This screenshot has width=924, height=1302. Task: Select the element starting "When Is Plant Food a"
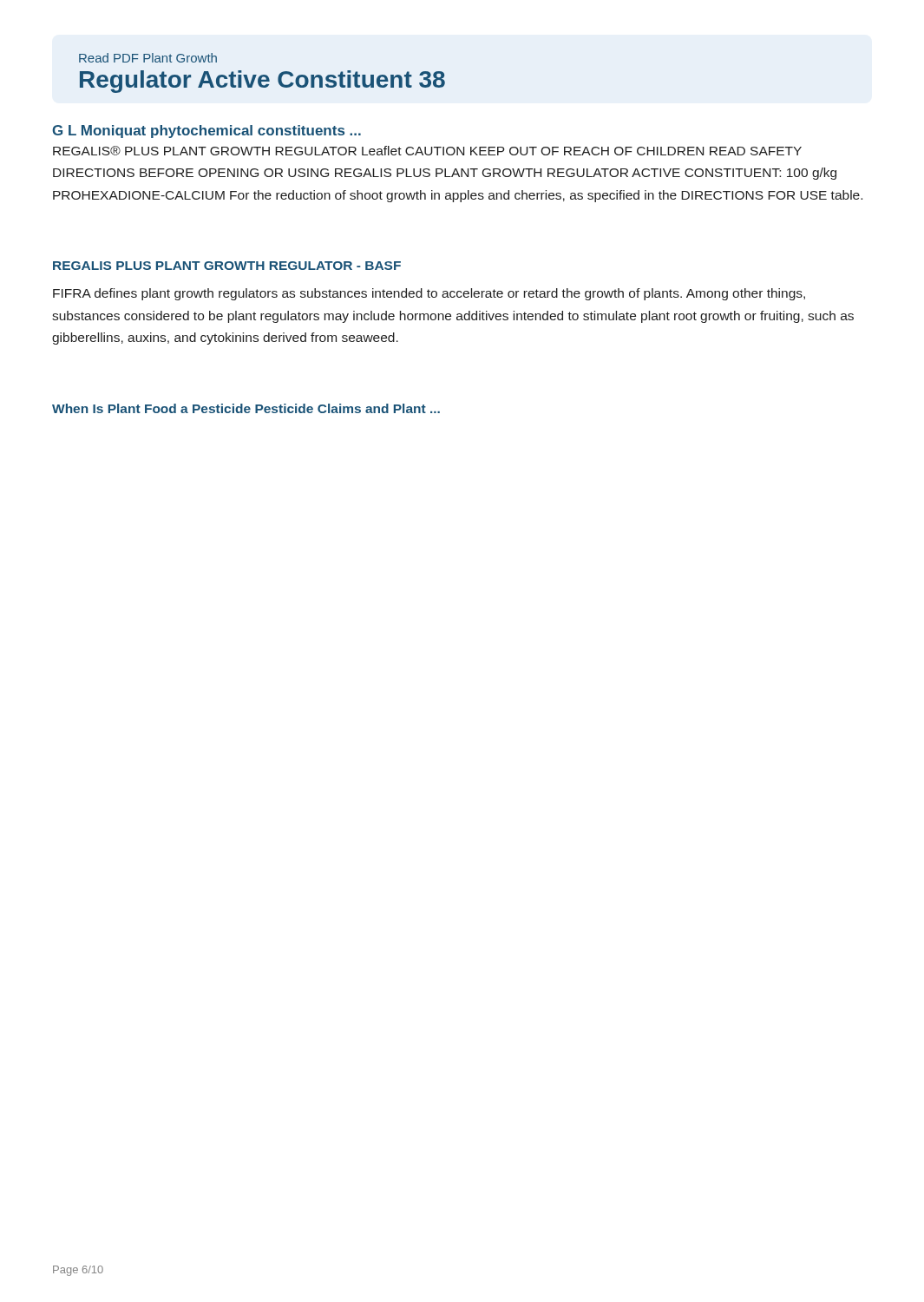point(246,409)
